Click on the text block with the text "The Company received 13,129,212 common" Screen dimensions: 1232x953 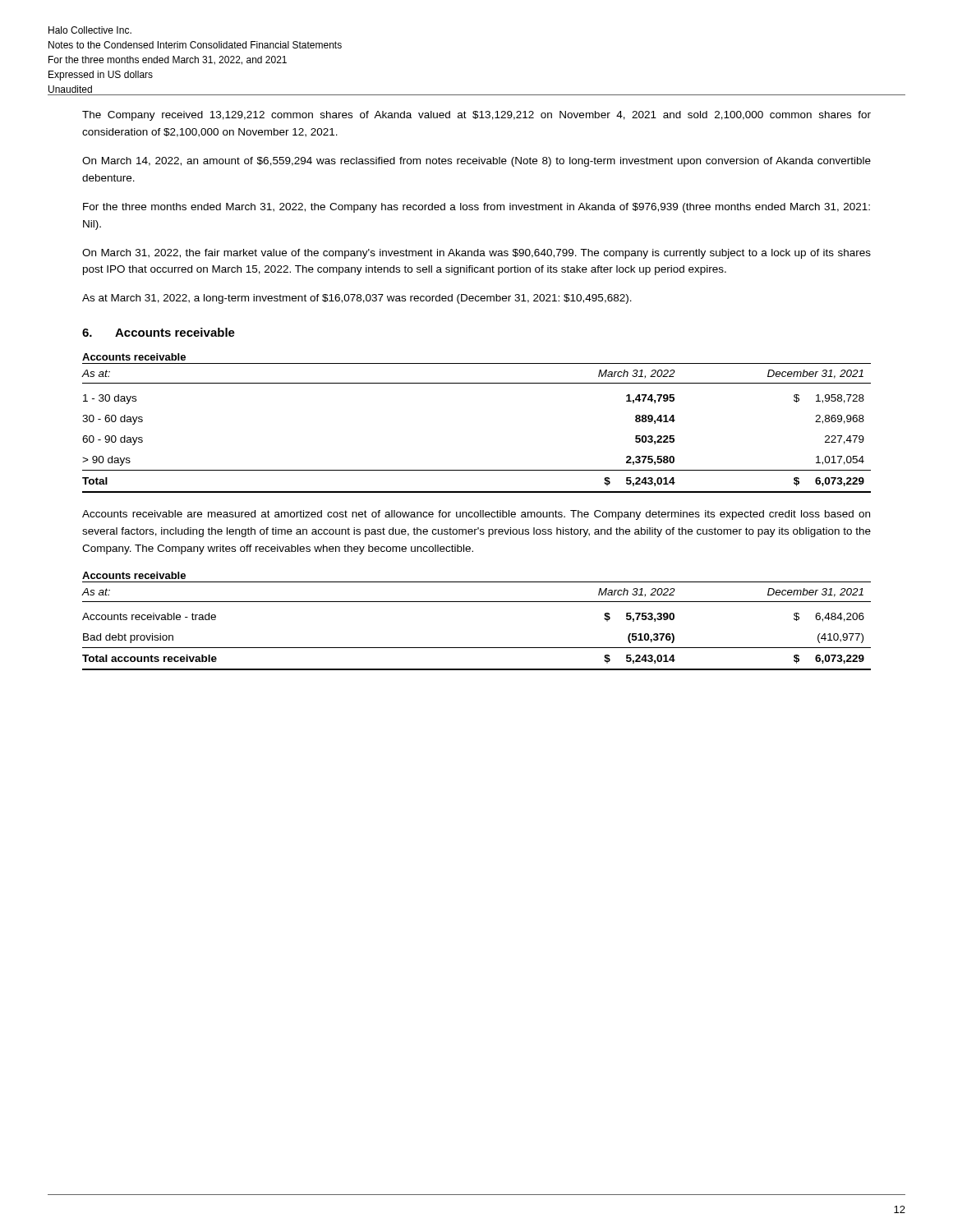[476, 123]
